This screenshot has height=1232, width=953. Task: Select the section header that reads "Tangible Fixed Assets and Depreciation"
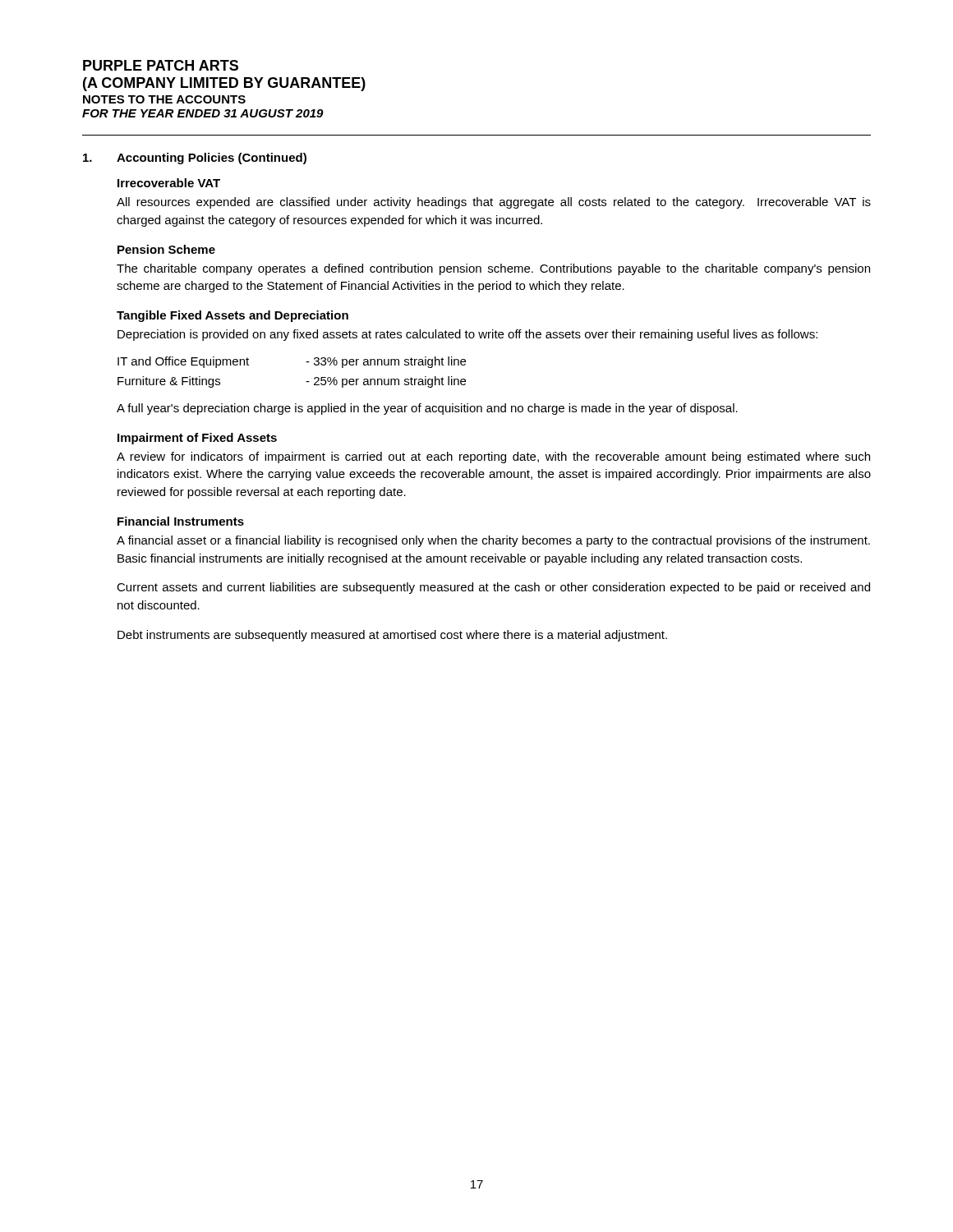[x=233, y=315]
